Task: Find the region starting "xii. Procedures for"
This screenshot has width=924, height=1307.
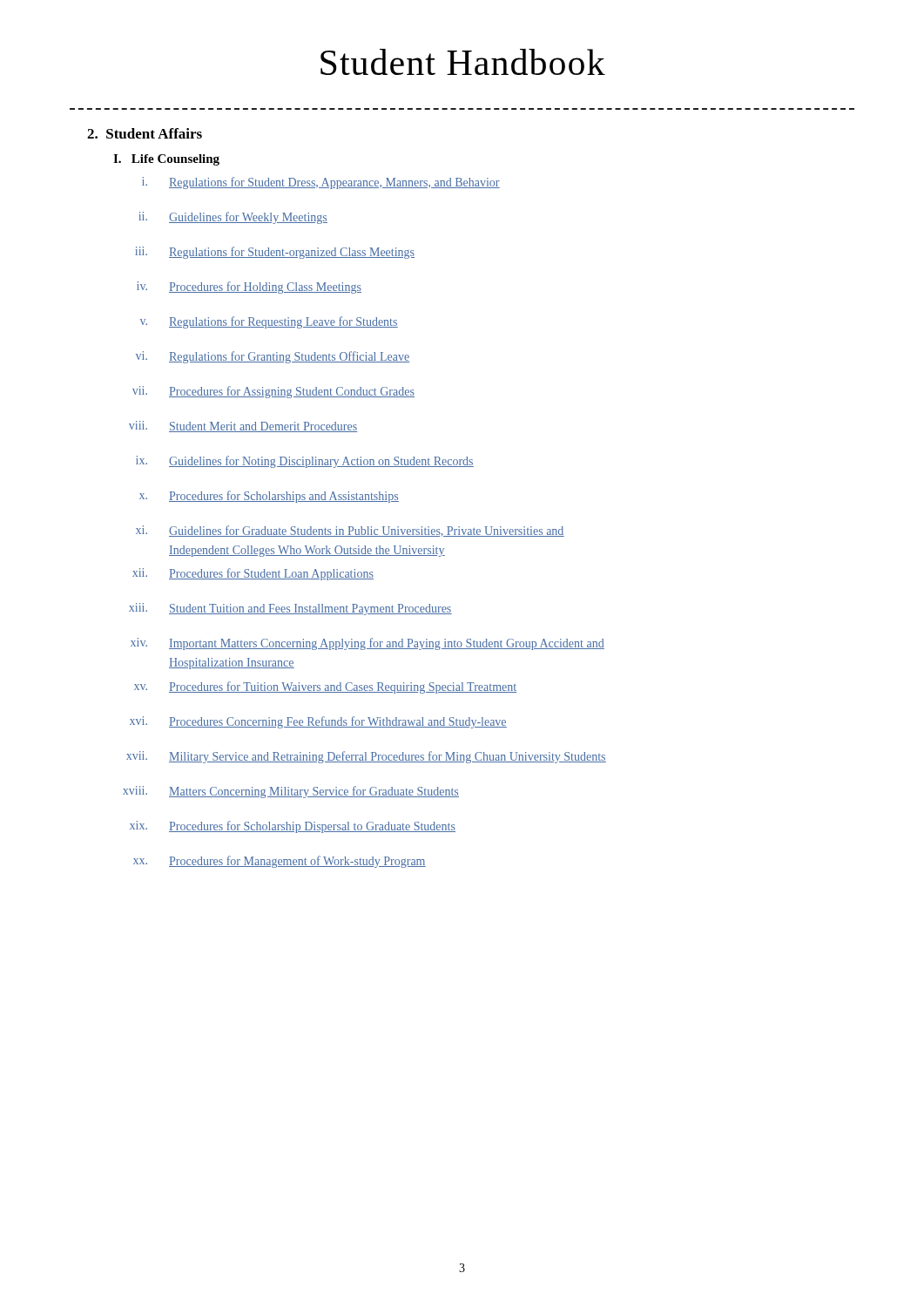Action: pos(253,574)
